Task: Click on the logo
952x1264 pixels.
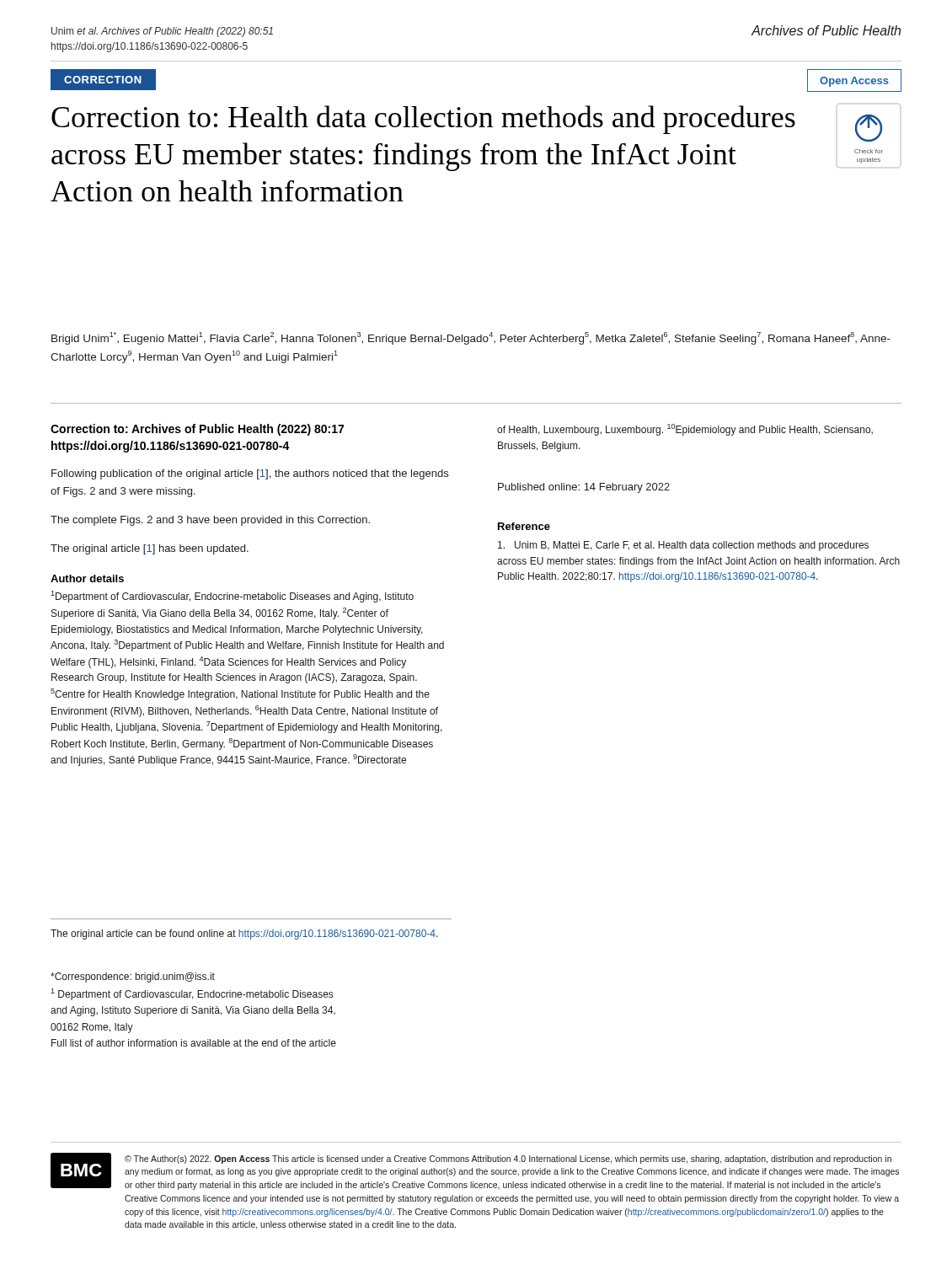Action: pyautogui.click(x=81, y=1171)
